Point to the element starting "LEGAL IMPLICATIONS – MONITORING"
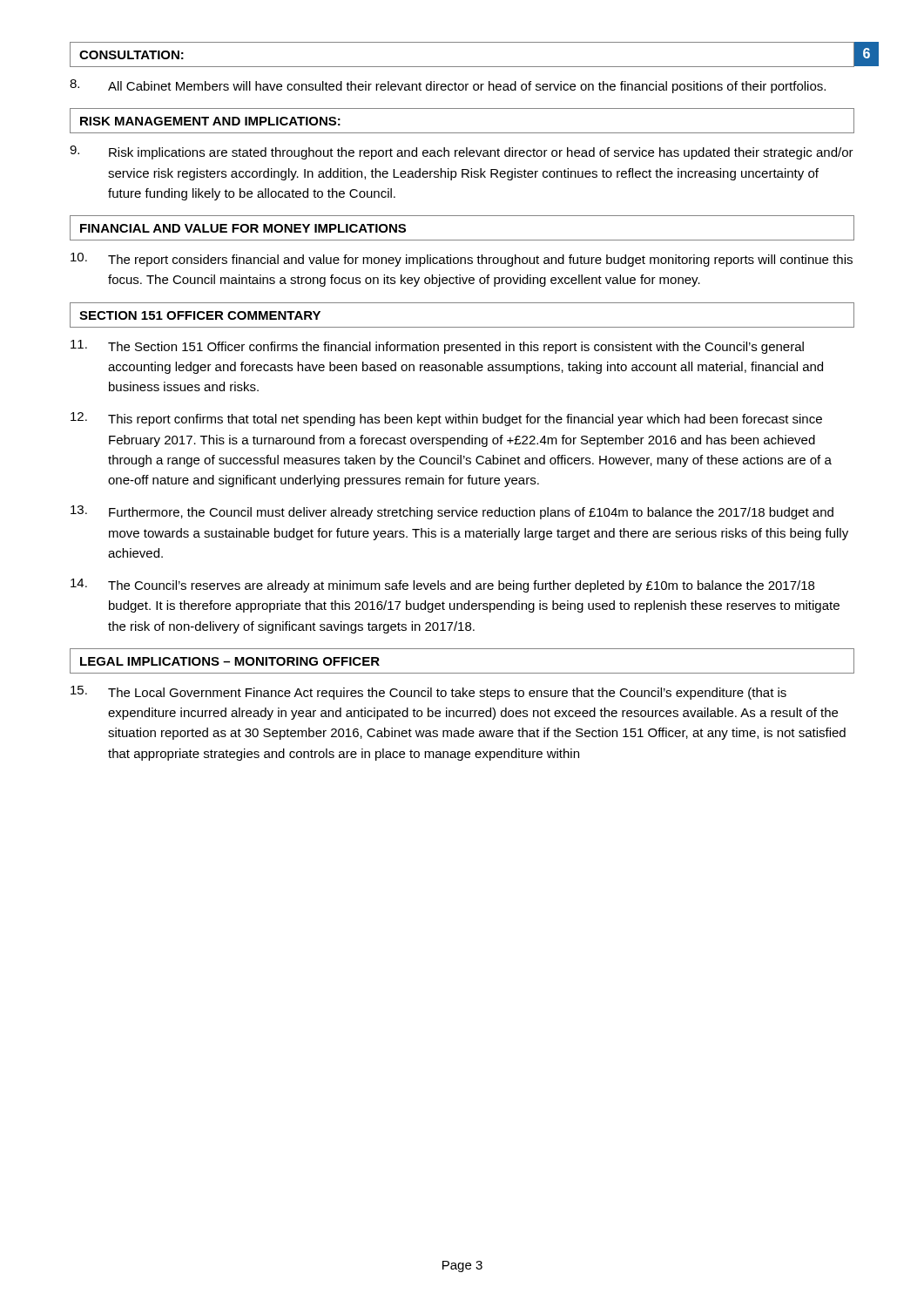 (x=229, y=661)
